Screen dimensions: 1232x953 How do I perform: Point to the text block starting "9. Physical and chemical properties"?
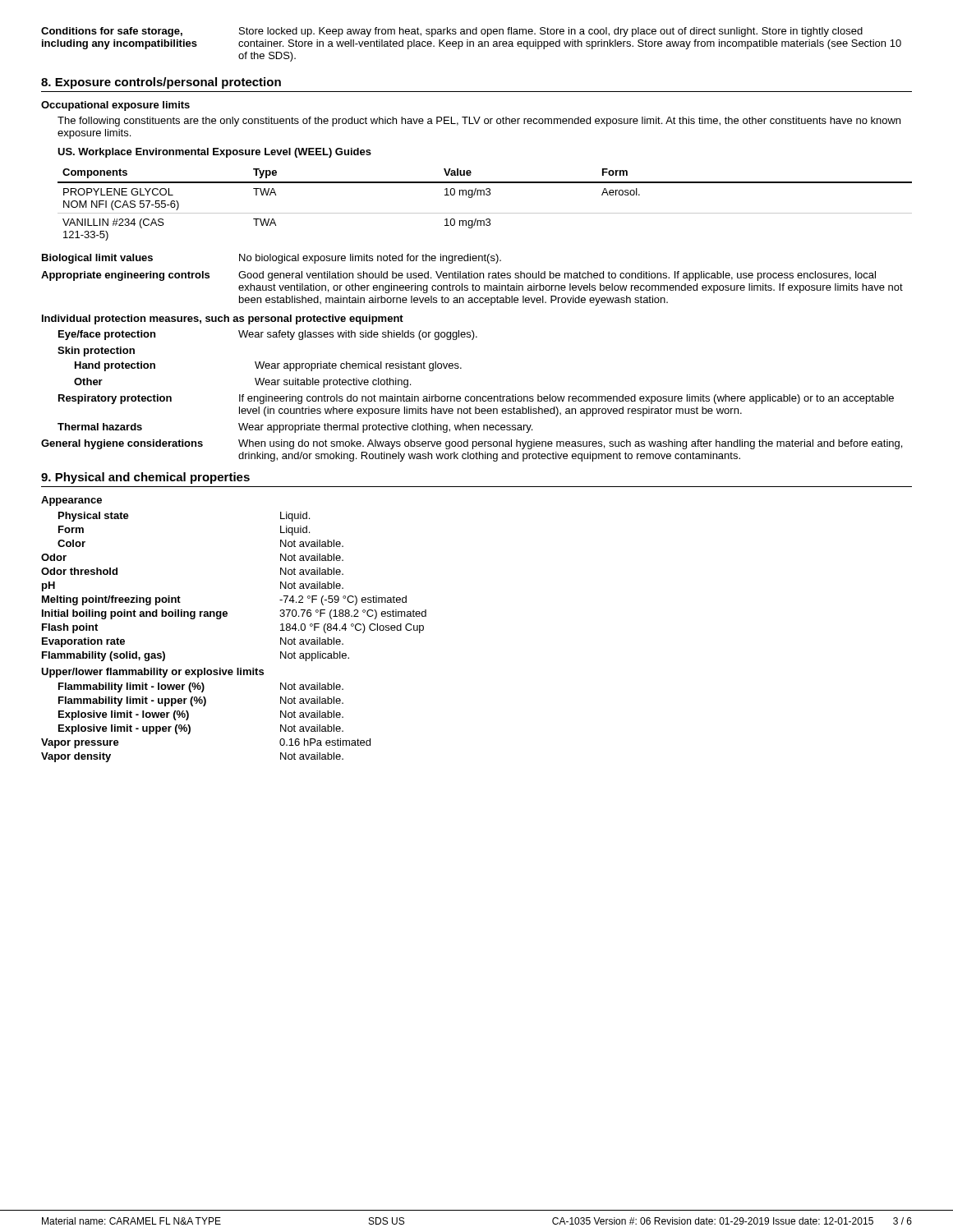146,477
